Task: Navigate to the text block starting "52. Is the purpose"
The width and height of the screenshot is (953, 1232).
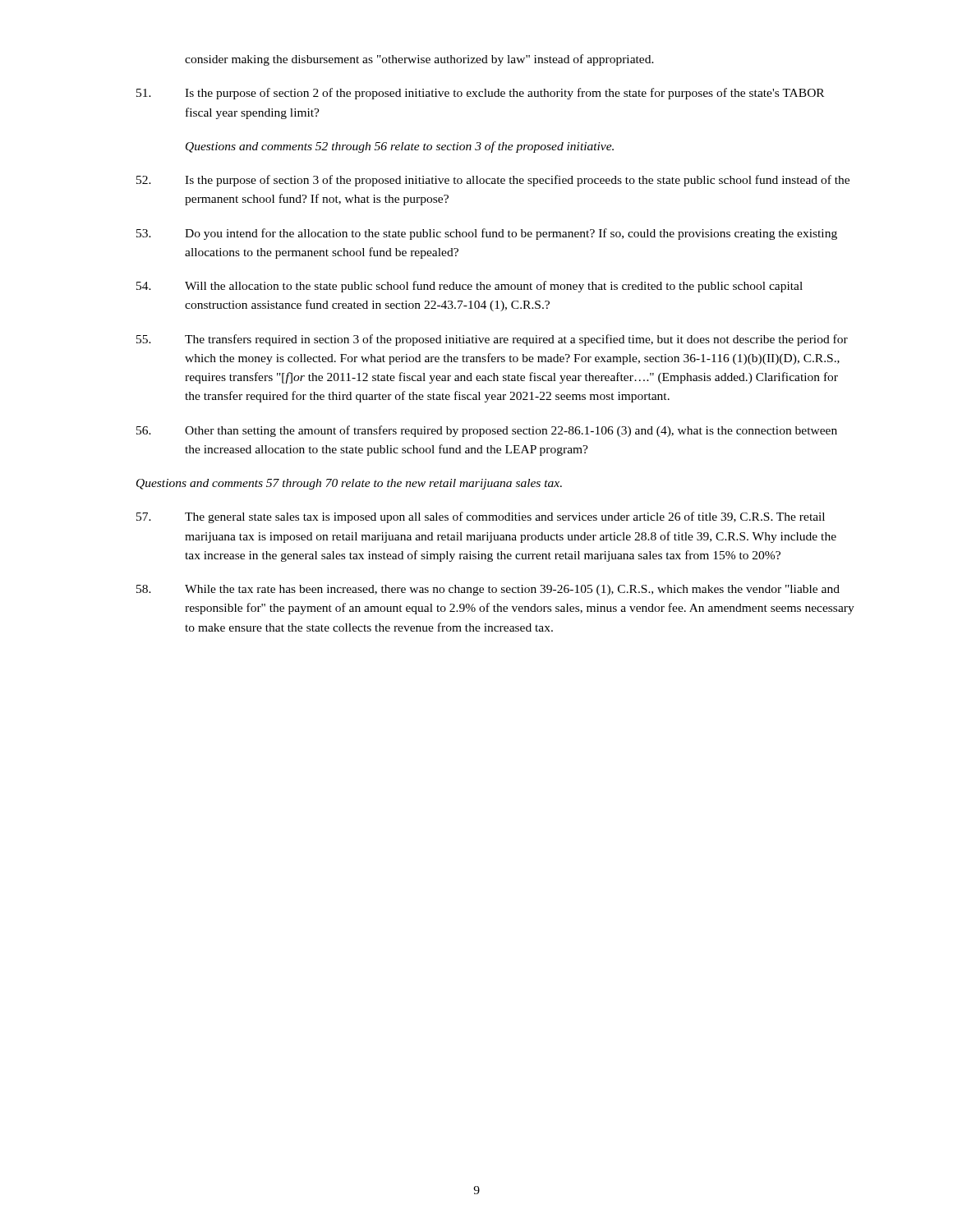Action: [495, 189]
